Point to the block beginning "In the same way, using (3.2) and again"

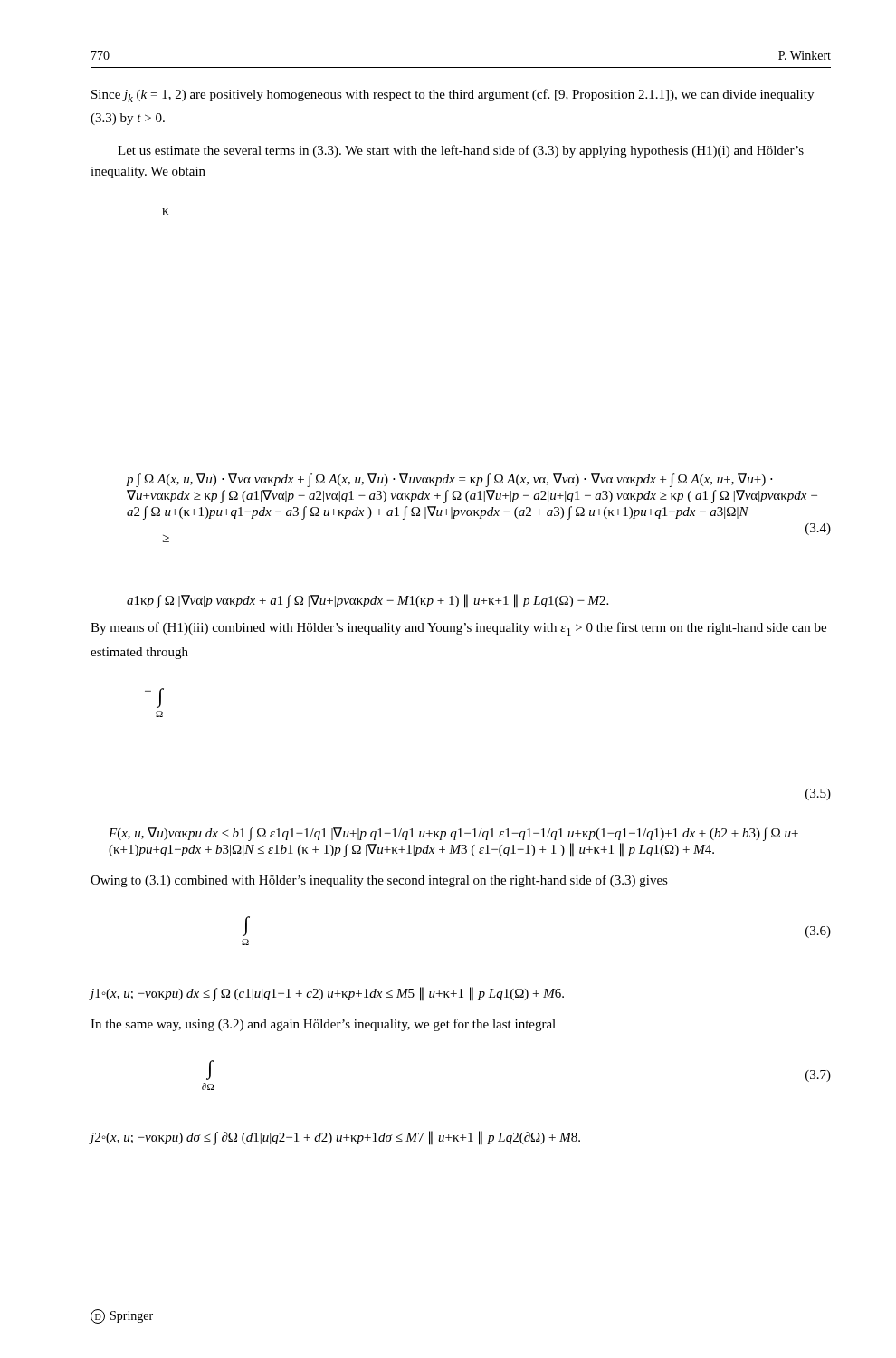pos(323,1024)
